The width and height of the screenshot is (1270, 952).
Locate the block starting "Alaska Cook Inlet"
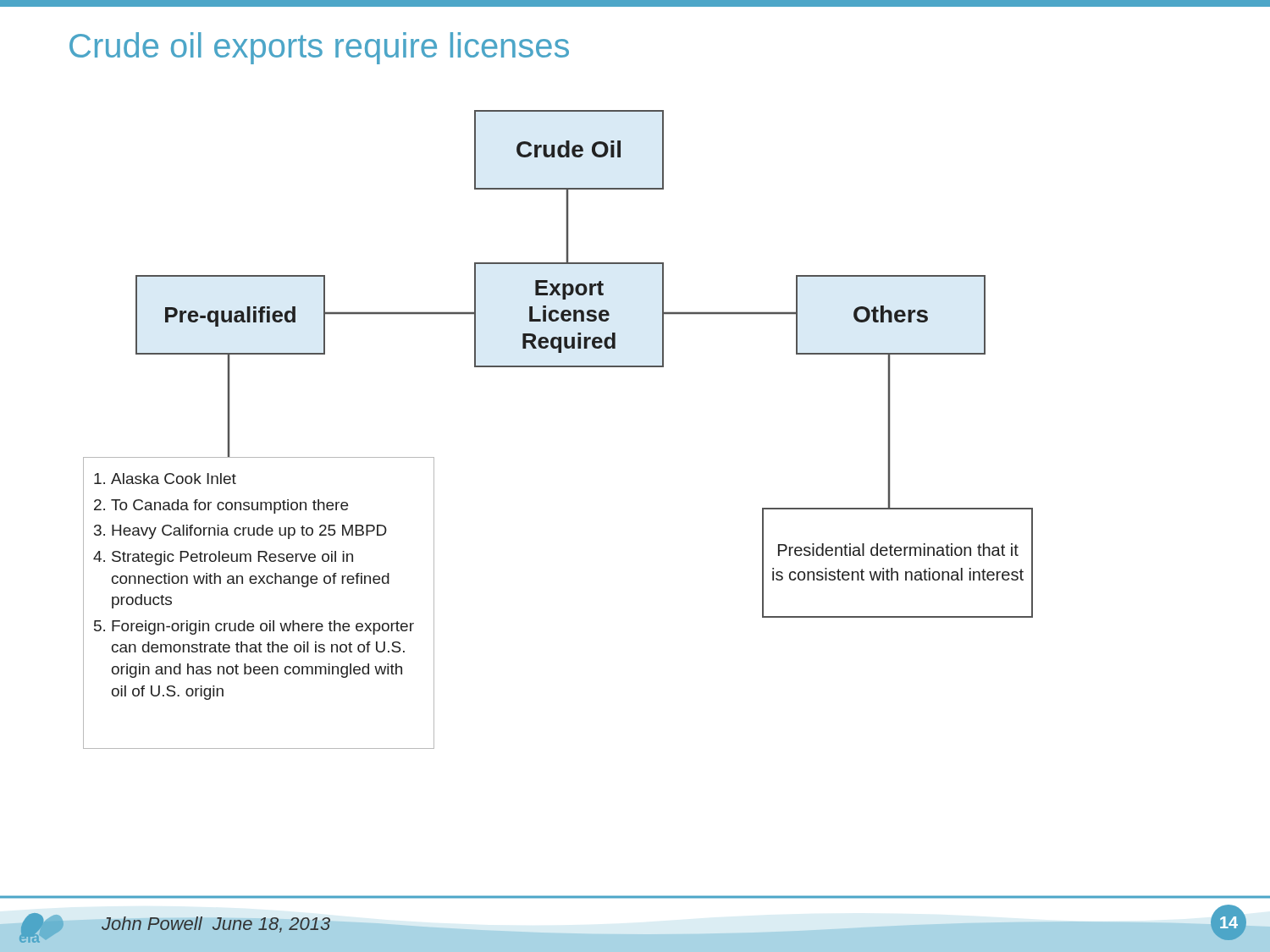[173, 479]
